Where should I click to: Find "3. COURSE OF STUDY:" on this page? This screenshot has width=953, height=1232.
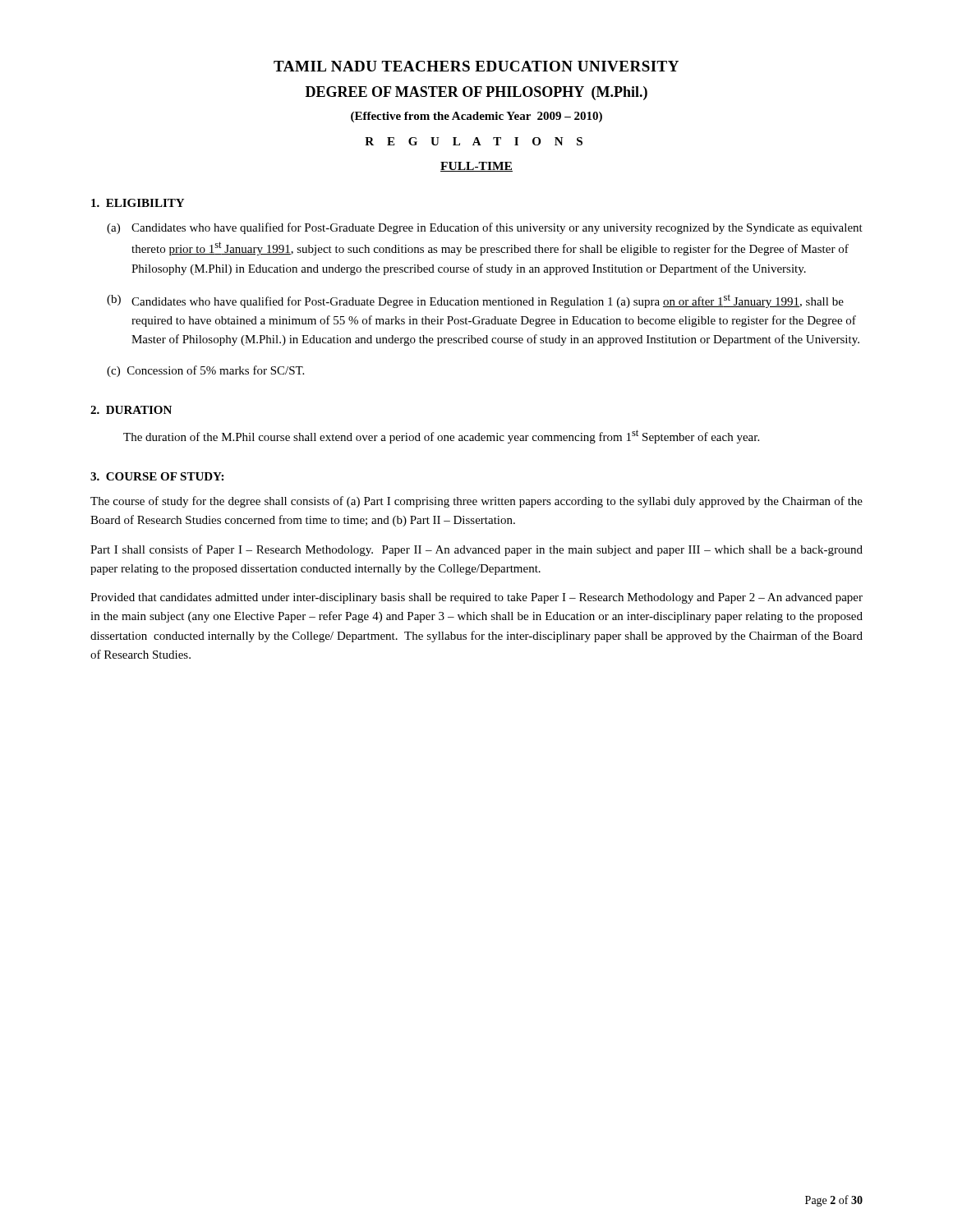[x=158, y=476]
